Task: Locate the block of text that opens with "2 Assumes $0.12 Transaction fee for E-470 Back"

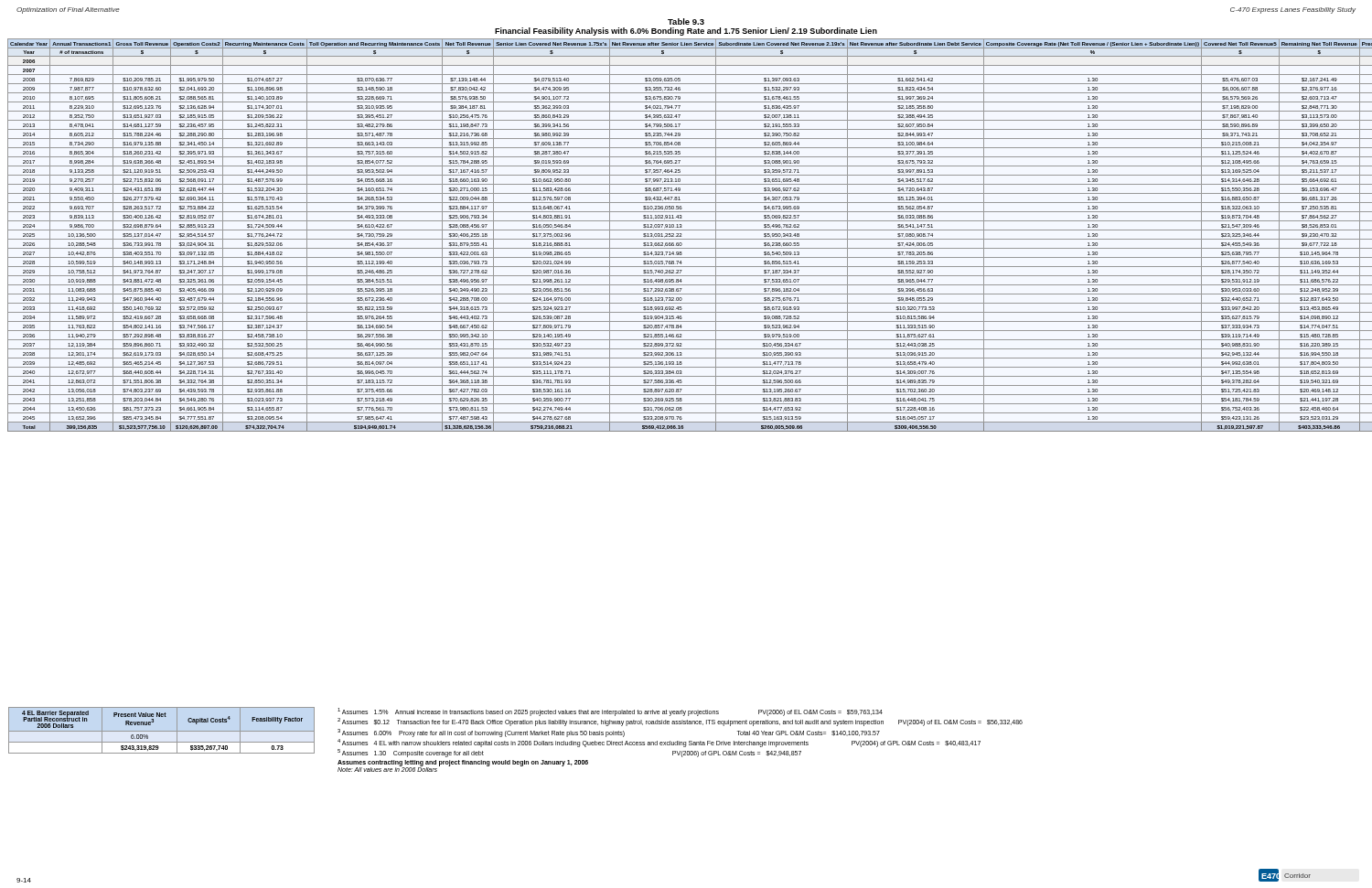Action: click(680, 722)
